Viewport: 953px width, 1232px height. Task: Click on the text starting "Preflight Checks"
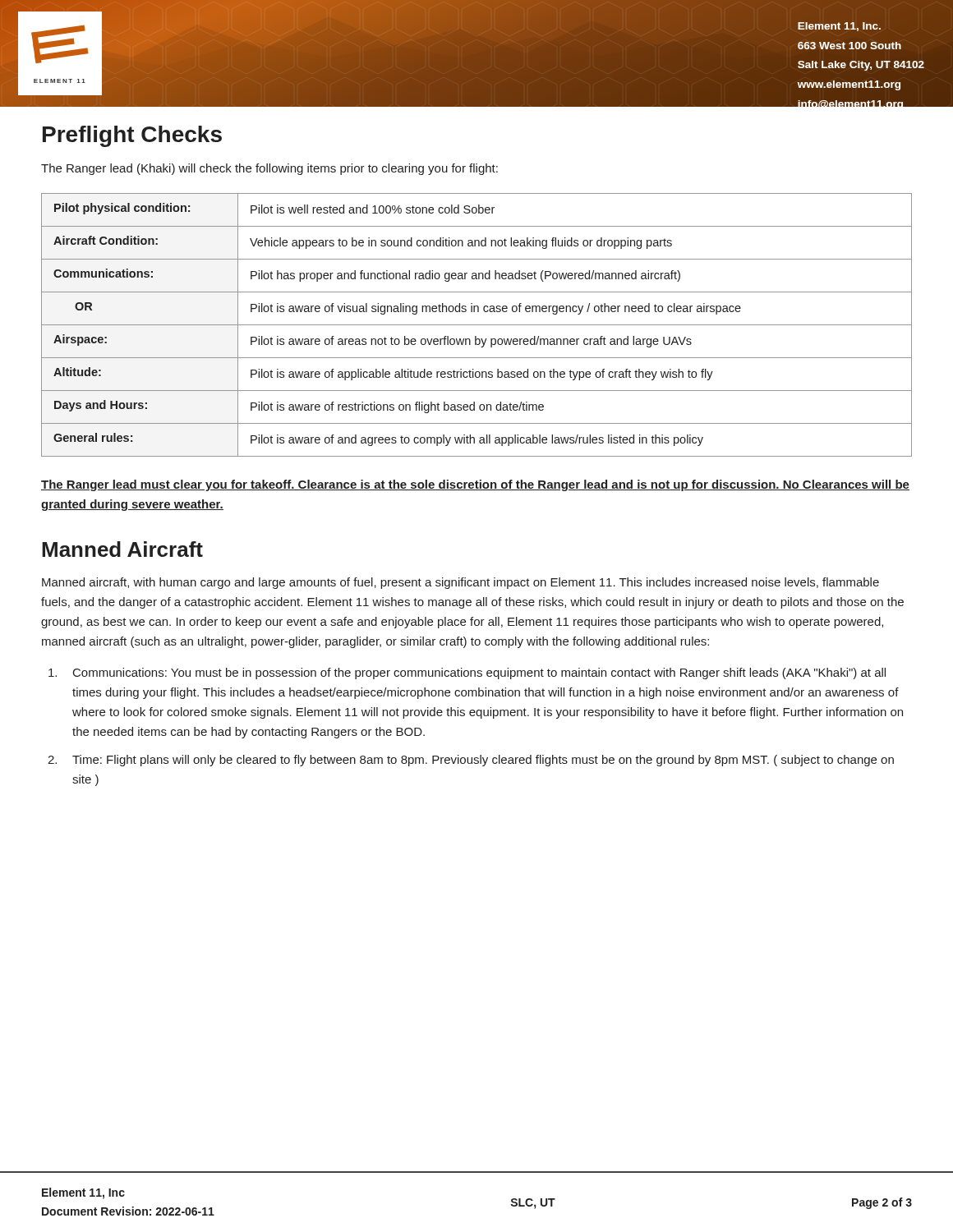(x=132, y=136)
